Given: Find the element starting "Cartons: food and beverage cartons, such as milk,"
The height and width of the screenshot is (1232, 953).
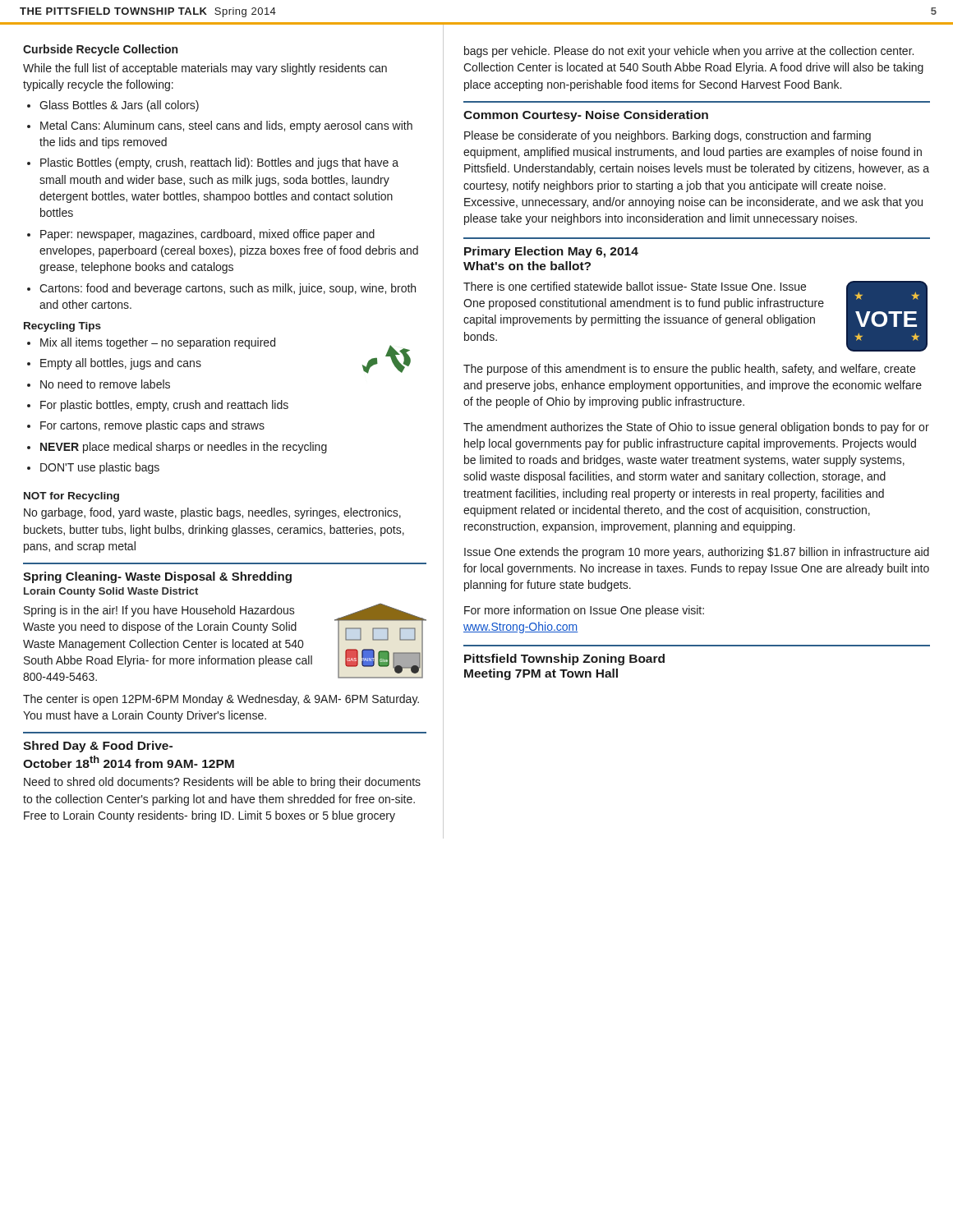Looking at the screenshot, I should (x=228, y=296).
